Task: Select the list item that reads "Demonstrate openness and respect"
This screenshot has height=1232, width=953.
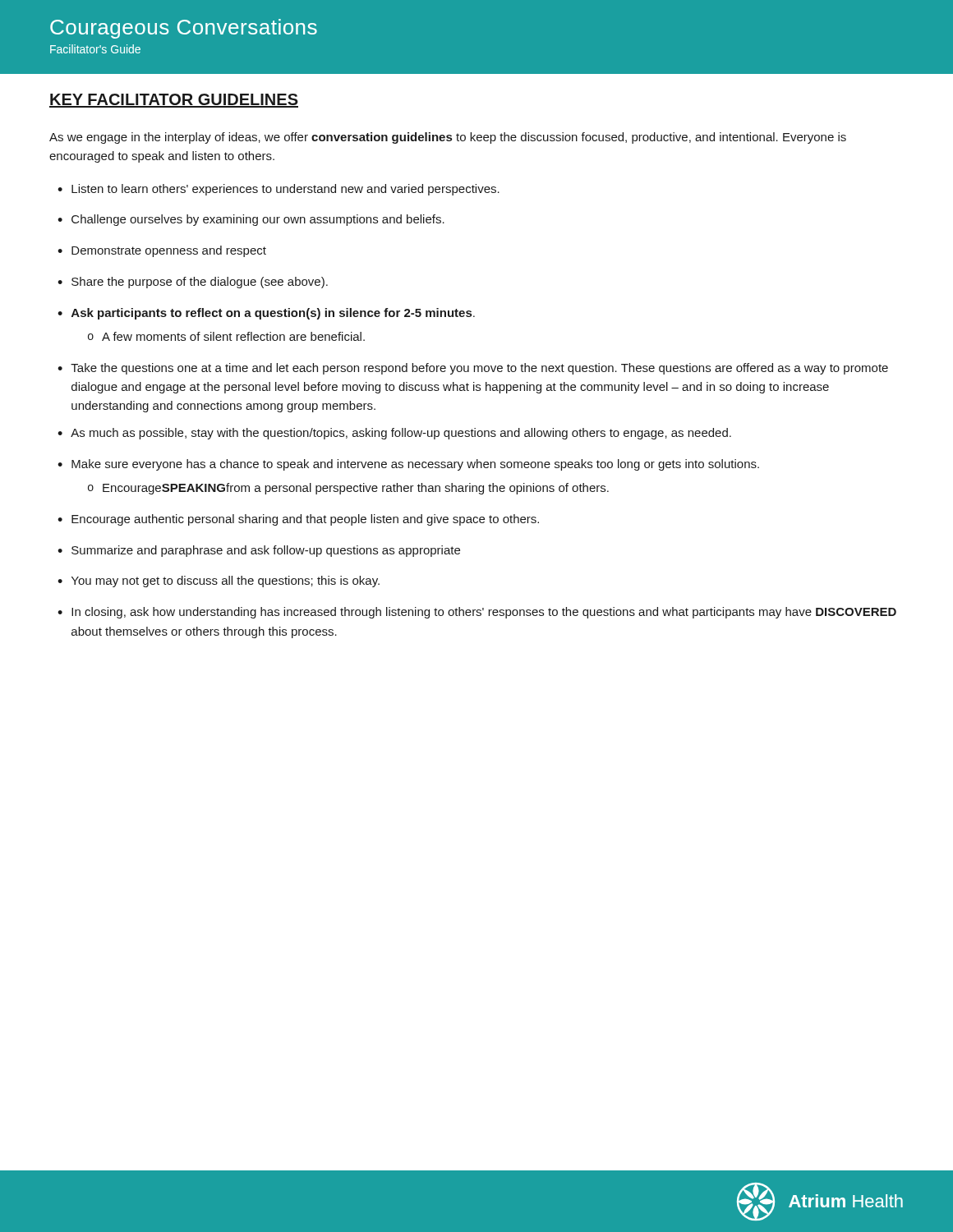Action: 169,251
